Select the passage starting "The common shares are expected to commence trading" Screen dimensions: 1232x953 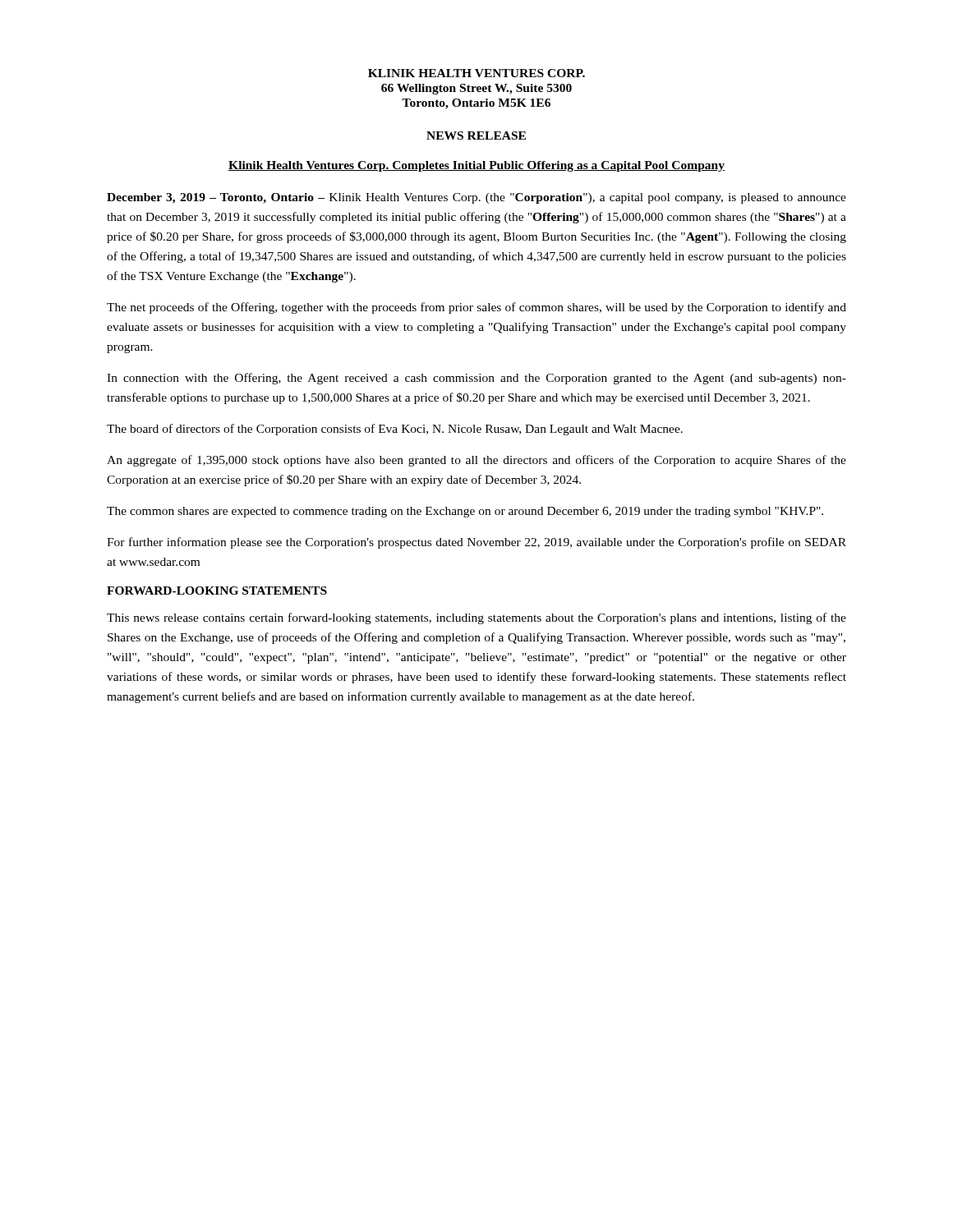click(476, 511)
